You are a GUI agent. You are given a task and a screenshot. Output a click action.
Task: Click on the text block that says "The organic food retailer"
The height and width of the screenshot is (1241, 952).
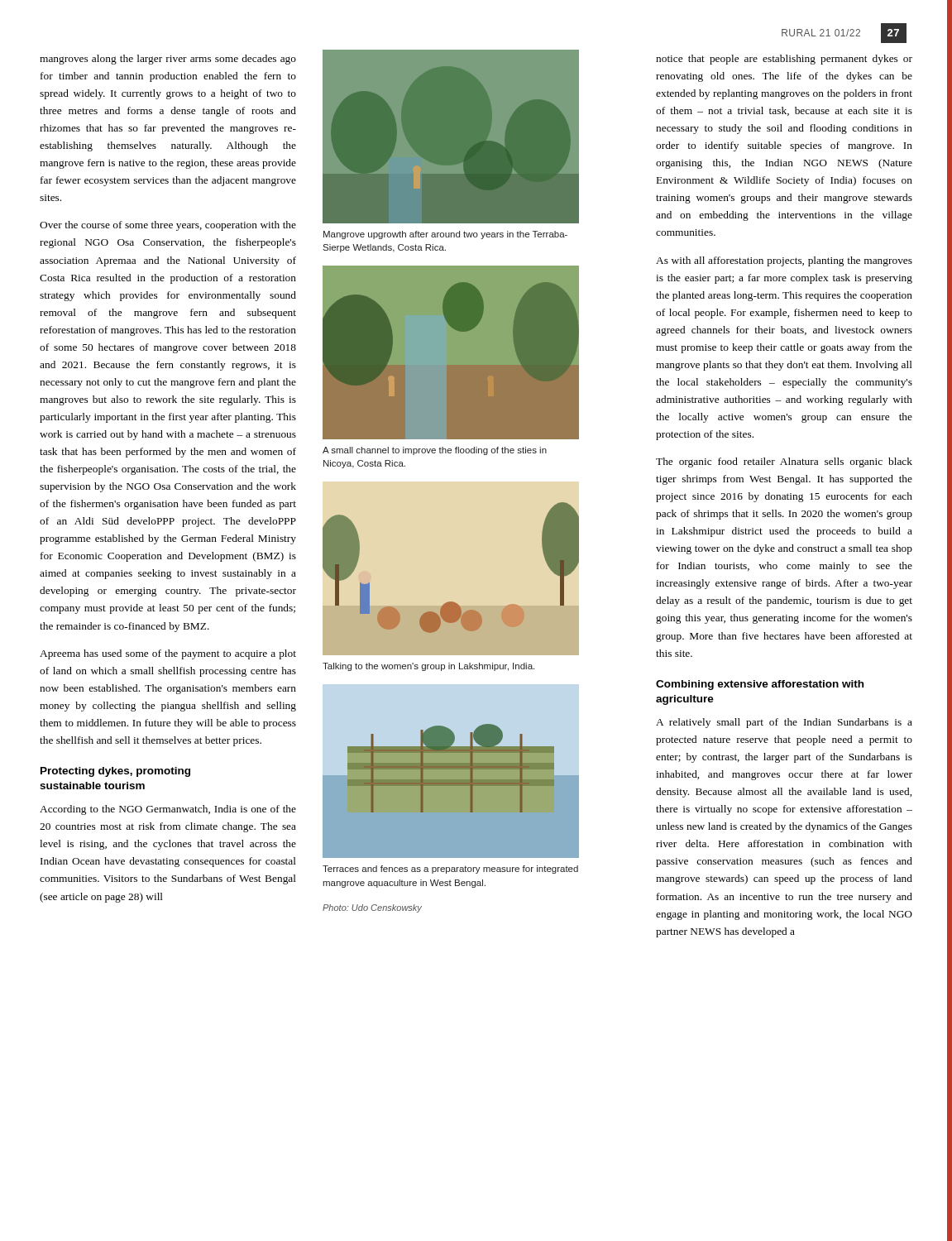click(x=784, y=557)
